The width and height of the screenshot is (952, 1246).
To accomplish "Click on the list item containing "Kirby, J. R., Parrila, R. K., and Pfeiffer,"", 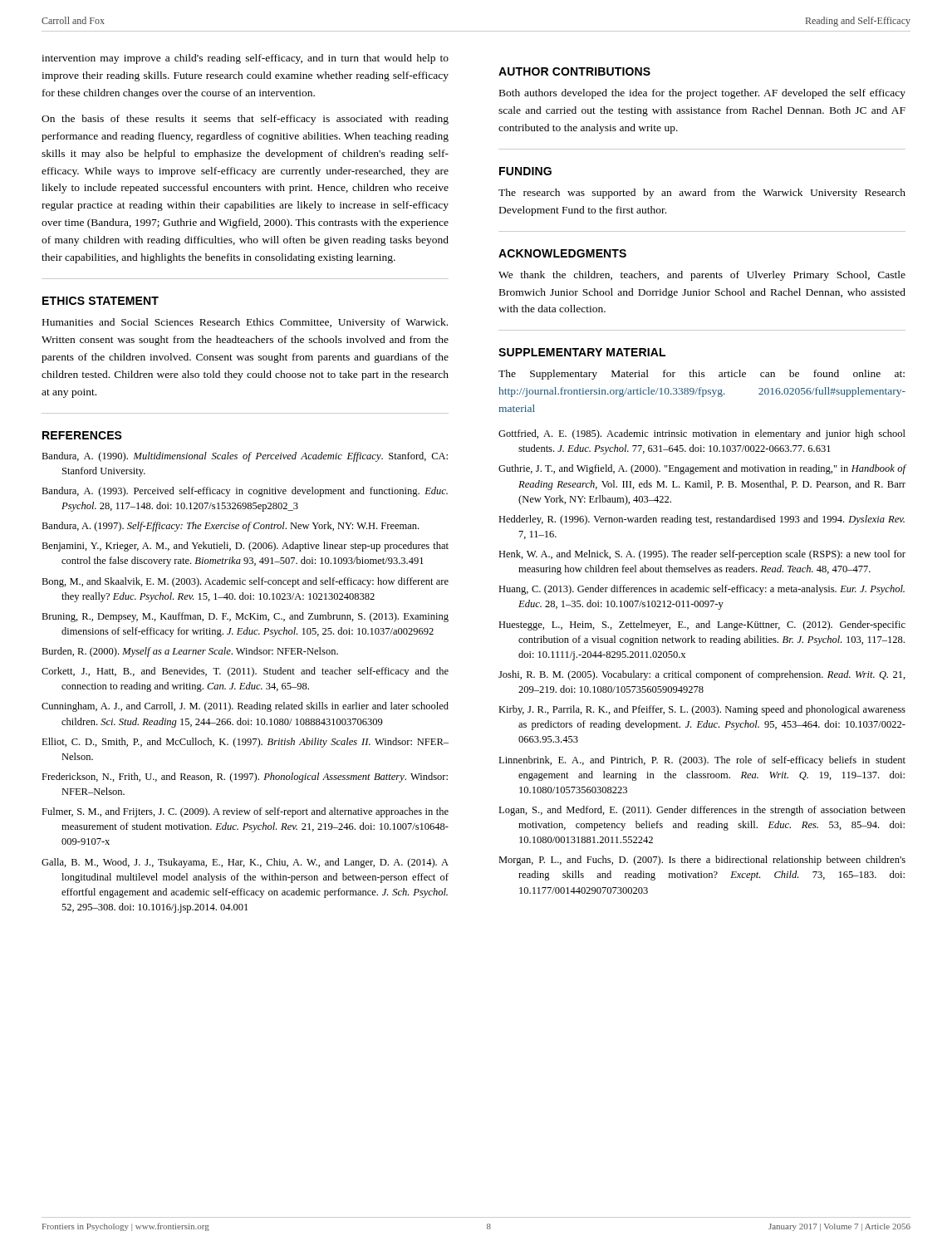I will tap(702, 725).
